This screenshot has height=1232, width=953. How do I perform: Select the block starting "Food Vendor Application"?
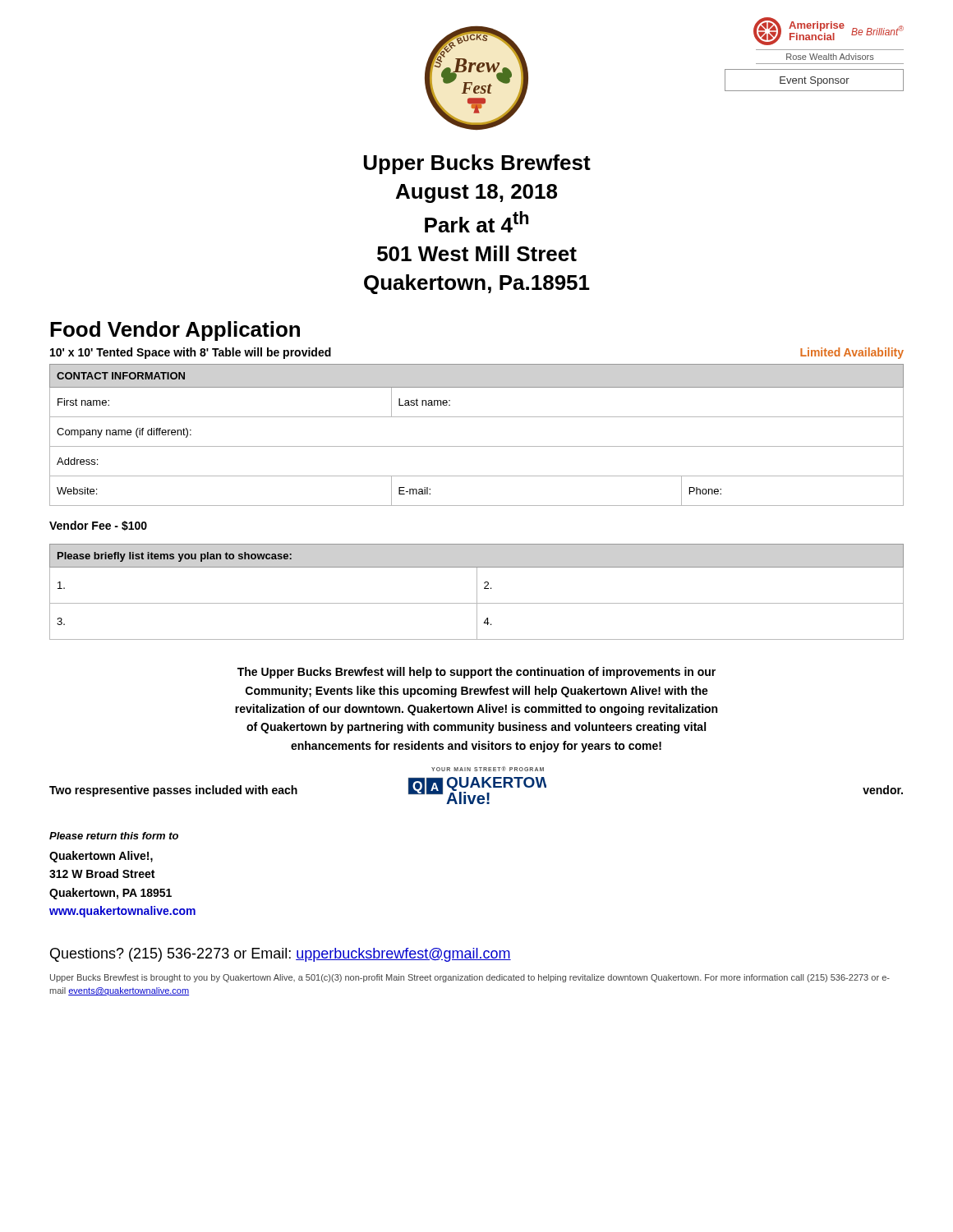175,329
